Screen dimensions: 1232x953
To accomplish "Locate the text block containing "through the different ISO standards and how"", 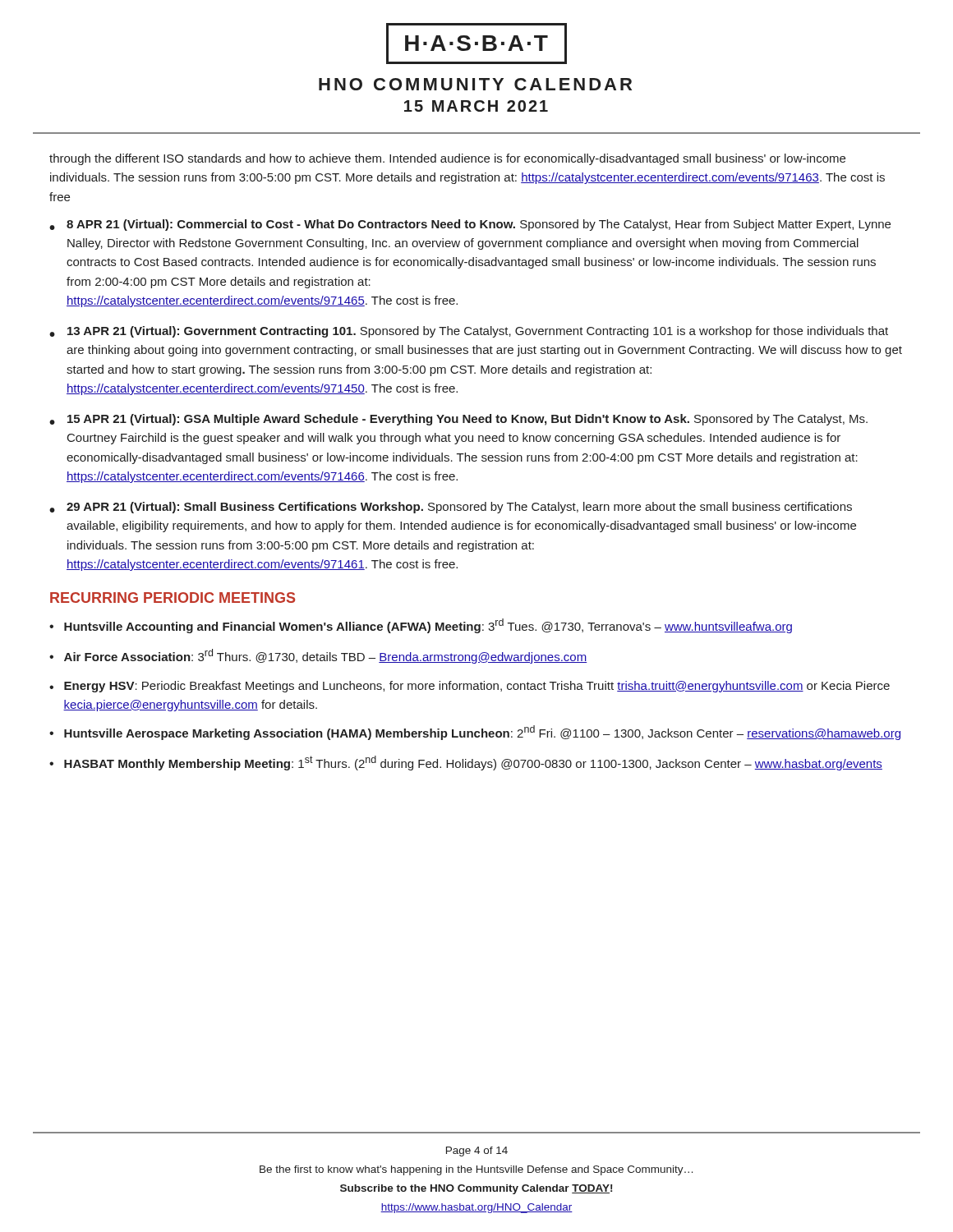I will click(x=467, y=177).
